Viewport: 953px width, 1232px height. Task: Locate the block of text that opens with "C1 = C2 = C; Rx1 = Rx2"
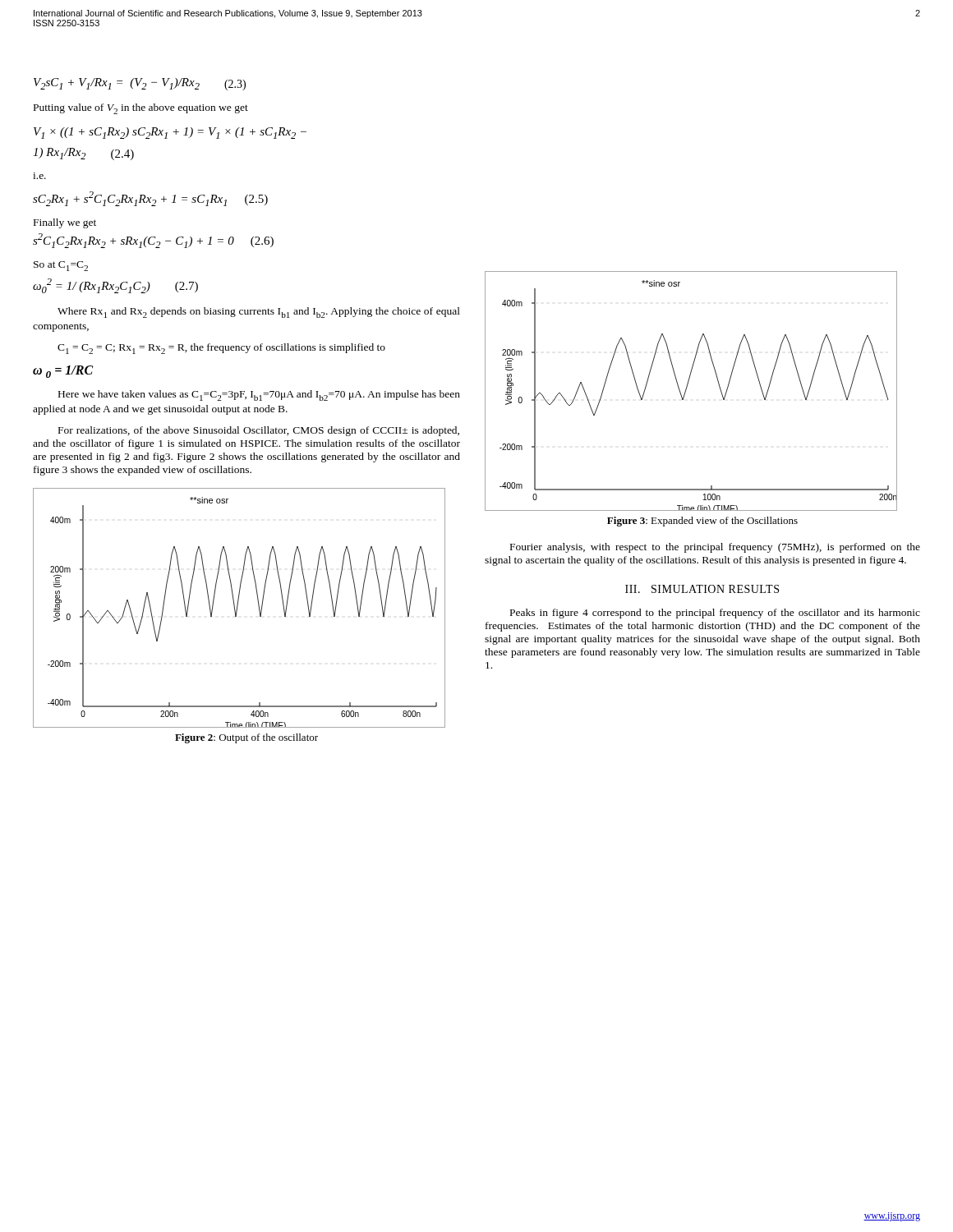point(221,348)
